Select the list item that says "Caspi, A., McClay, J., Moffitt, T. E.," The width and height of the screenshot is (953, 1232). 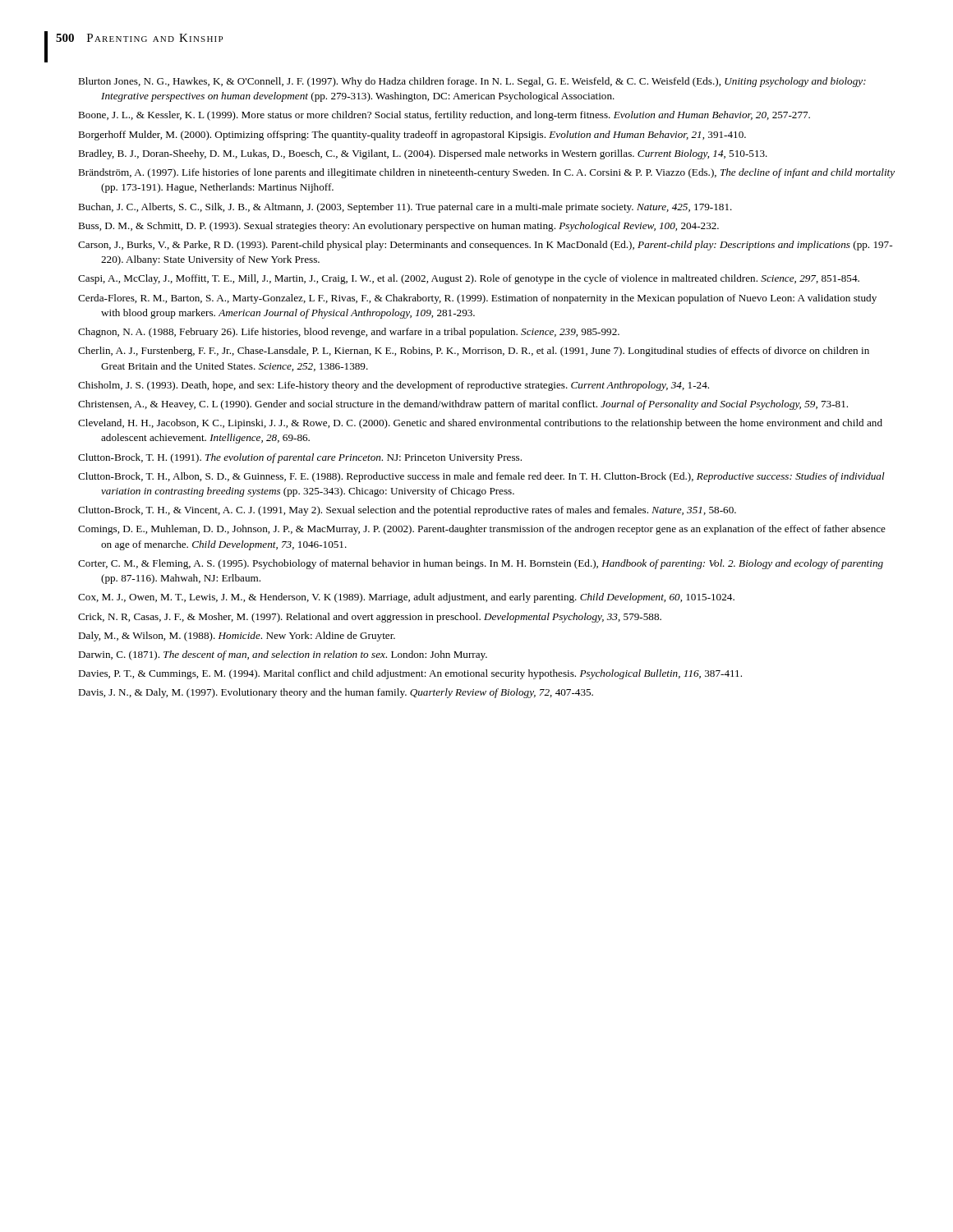click(469, 278)
